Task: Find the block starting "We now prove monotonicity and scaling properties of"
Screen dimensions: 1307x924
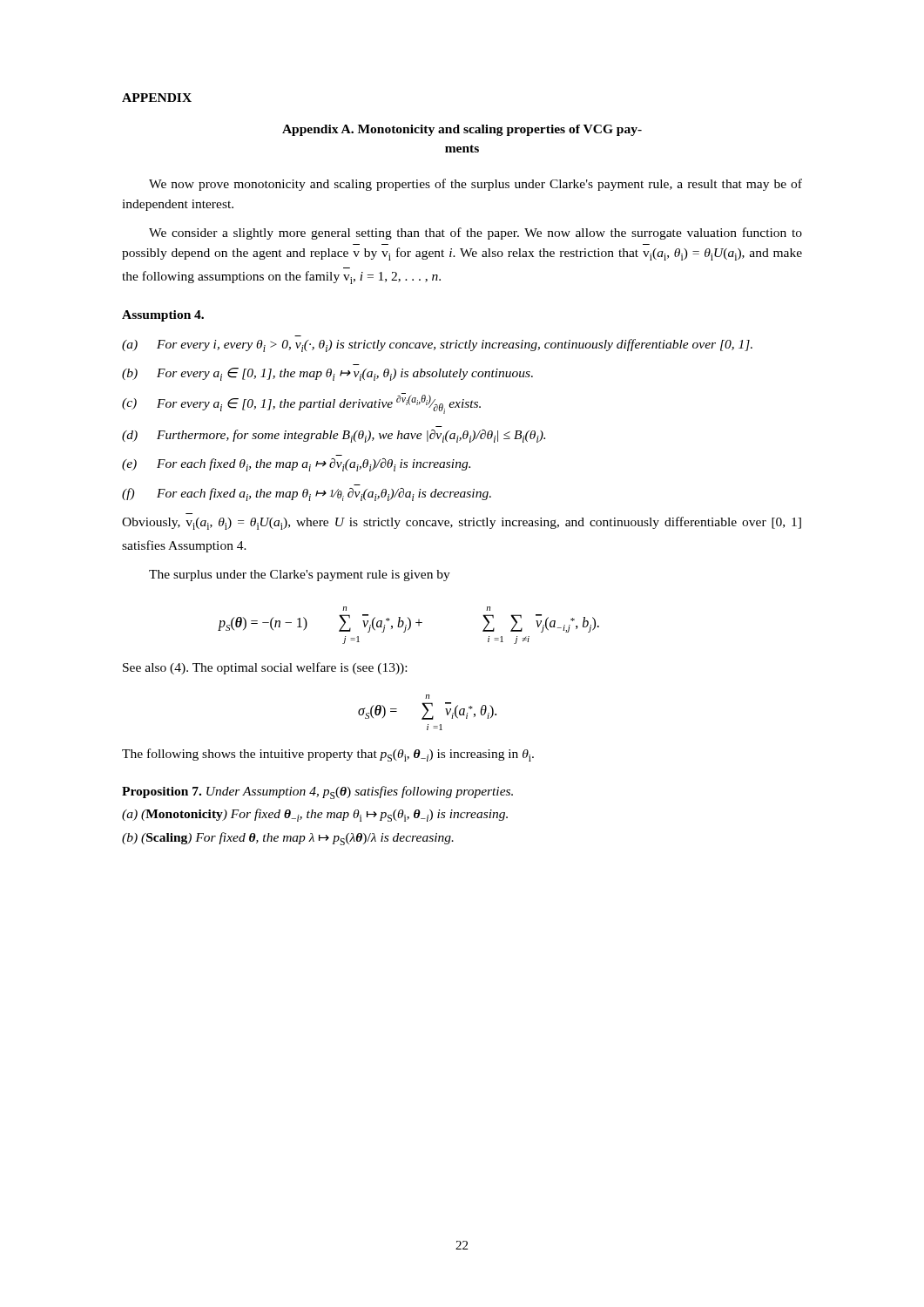Action: pyautogui.click(x=462, y=193)
